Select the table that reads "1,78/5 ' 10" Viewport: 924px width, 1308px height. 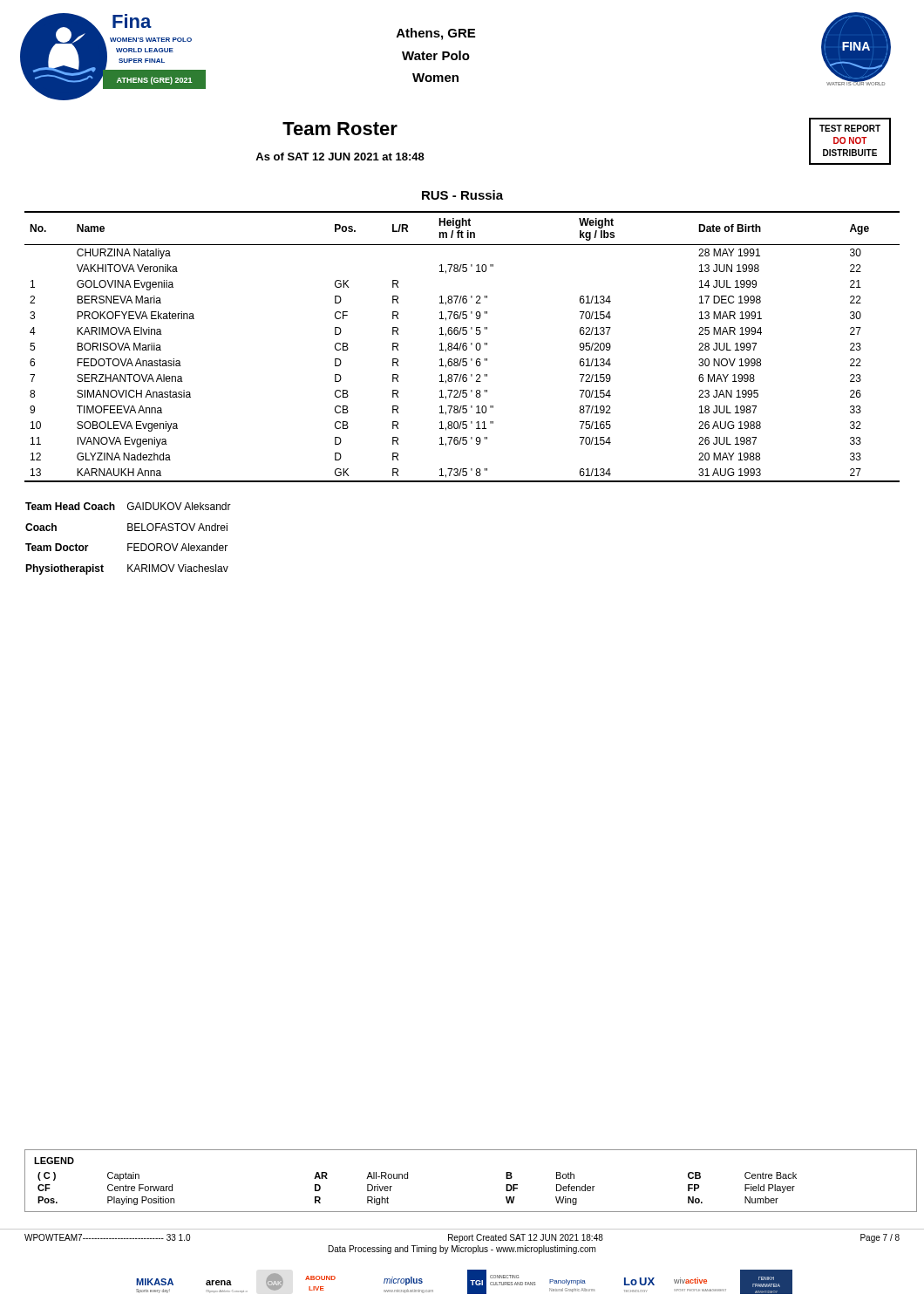(x=462, y=347)
